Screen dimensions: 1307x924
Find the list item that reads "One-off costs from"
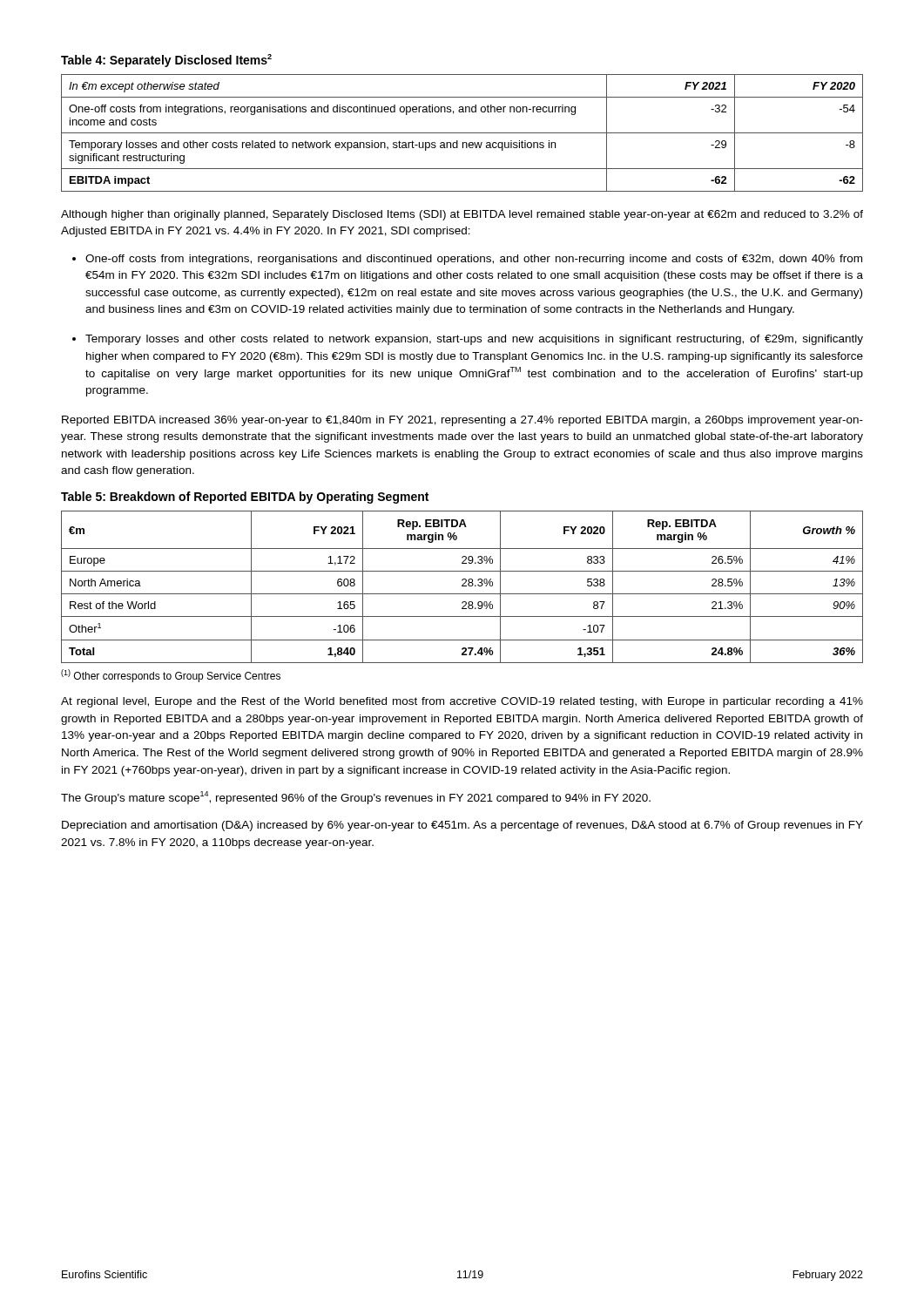point(474,284)
